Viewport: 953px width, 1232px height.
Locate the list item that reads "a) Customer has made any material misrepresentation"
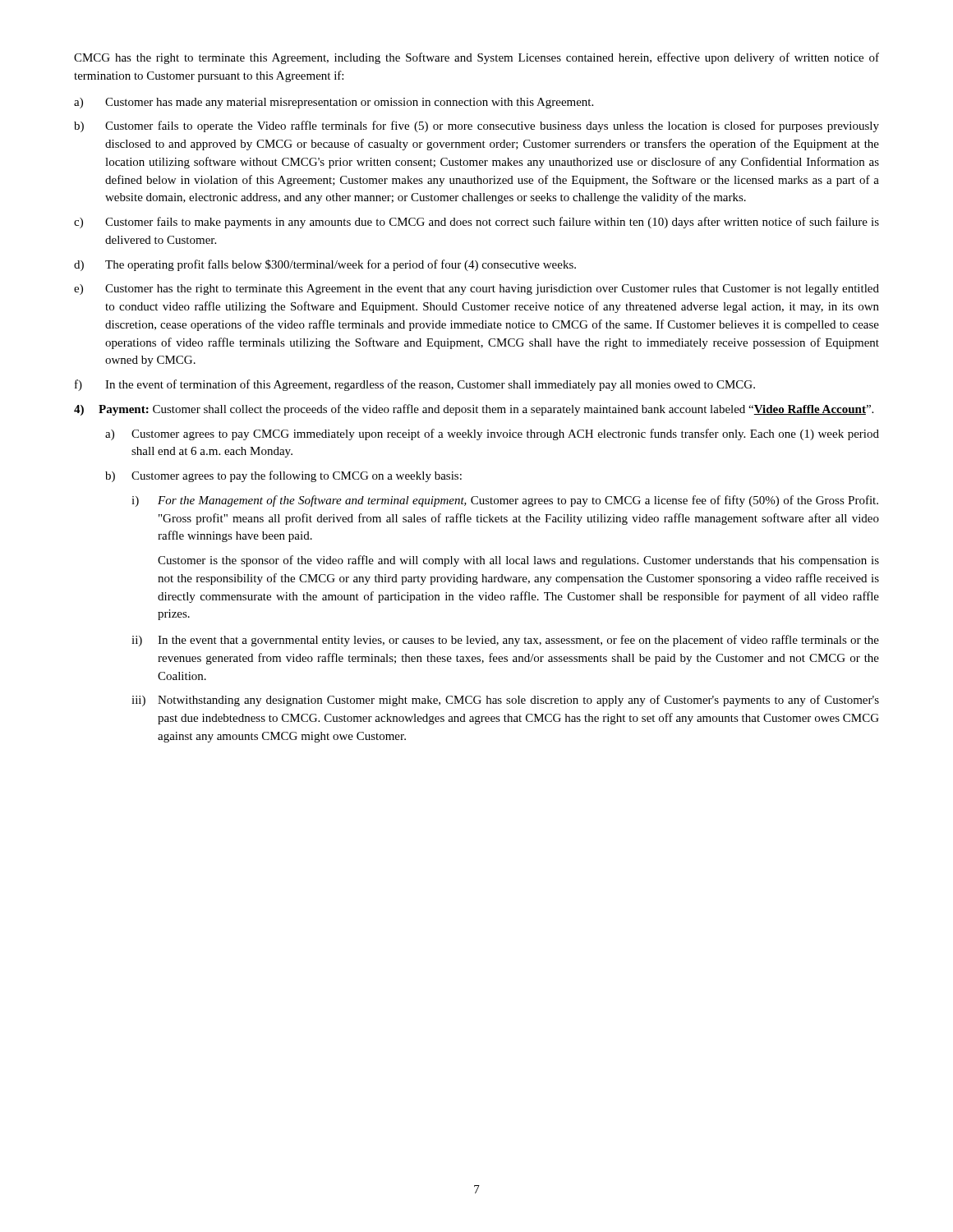pyautogui.click(x=476, y=102)
